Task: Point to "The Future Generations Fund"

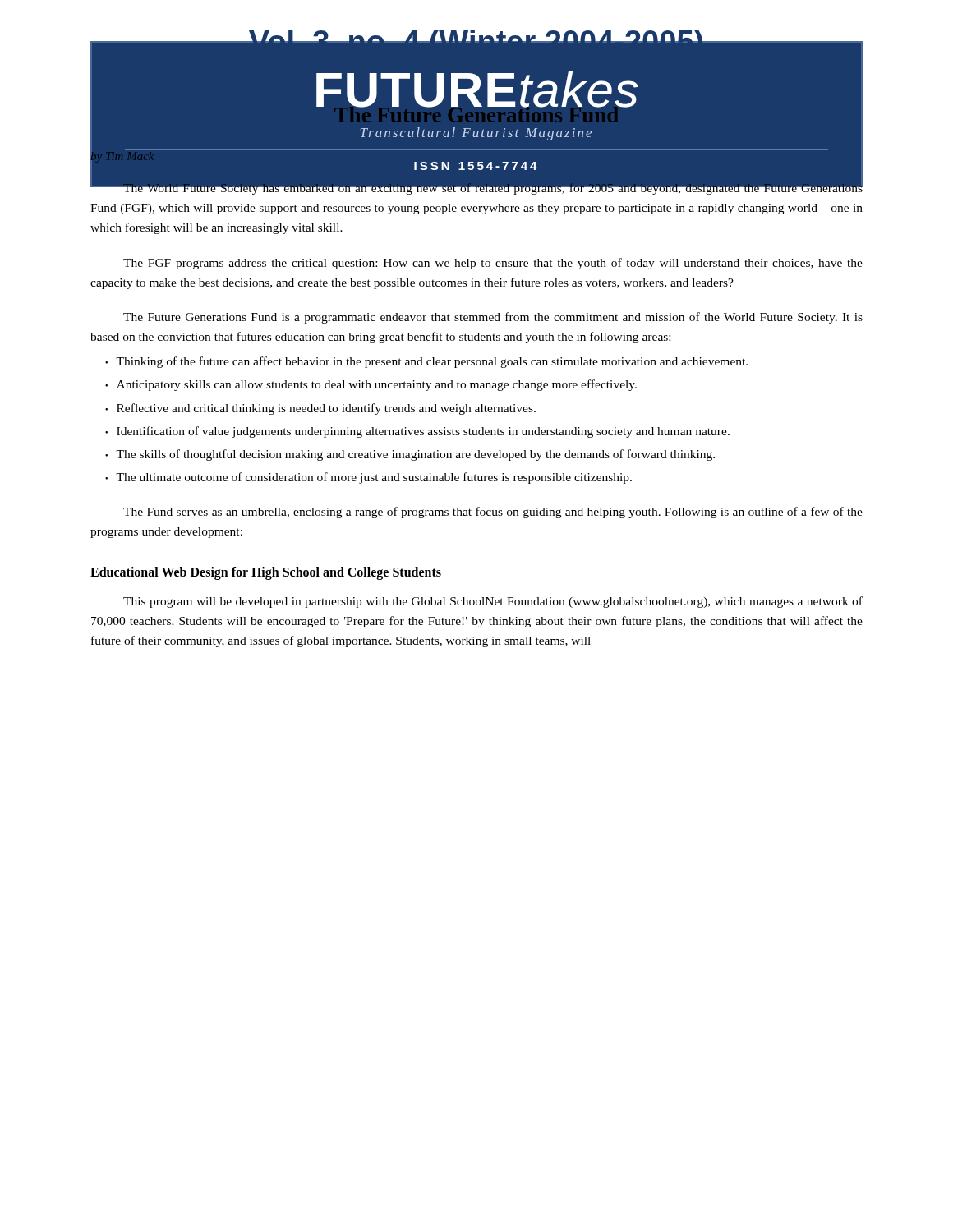Action: [x=476, y=115]
